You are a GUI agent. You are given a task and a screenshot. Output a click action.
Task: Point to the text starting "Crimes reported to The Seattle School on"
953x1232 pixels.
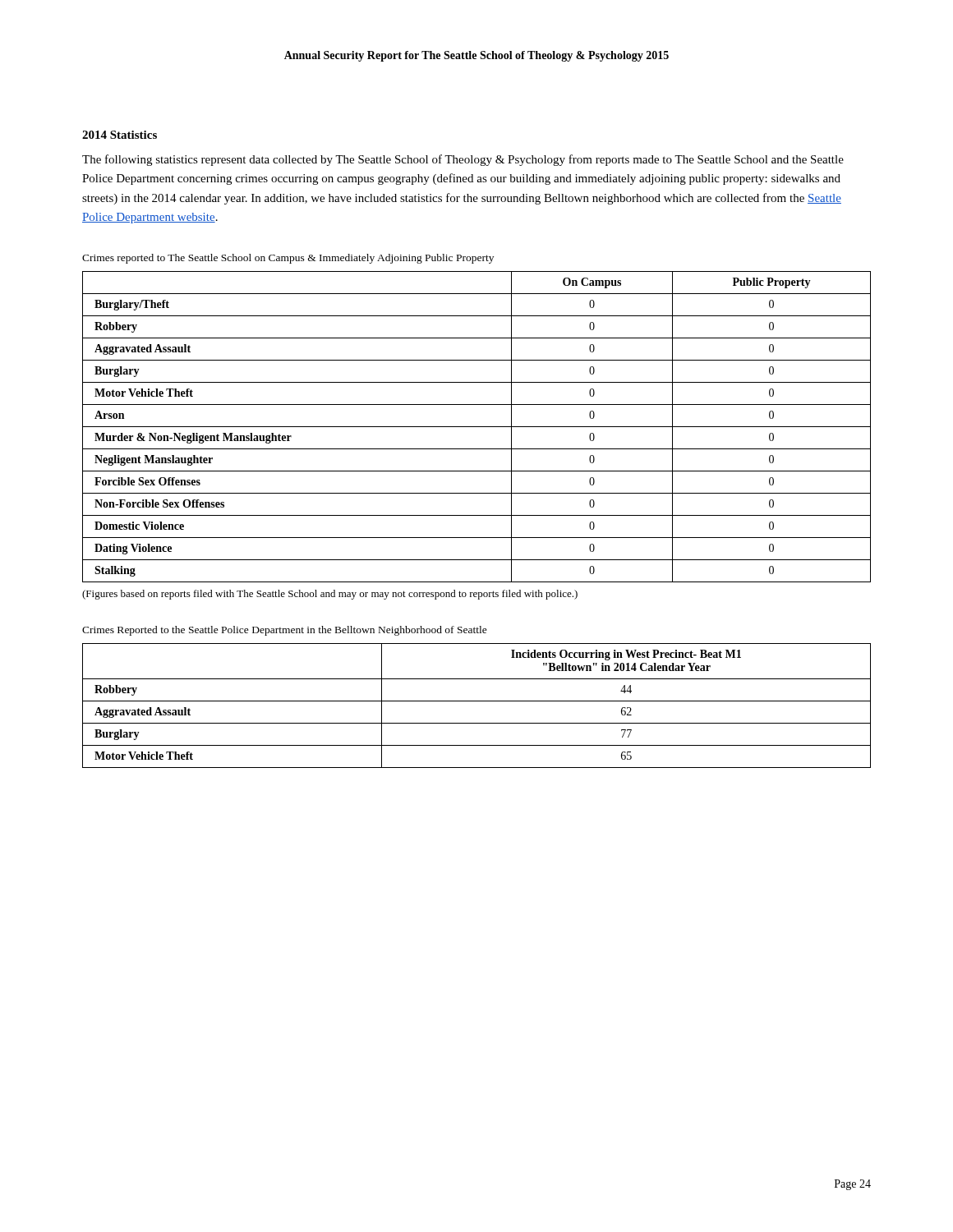(x=288, y=257)
